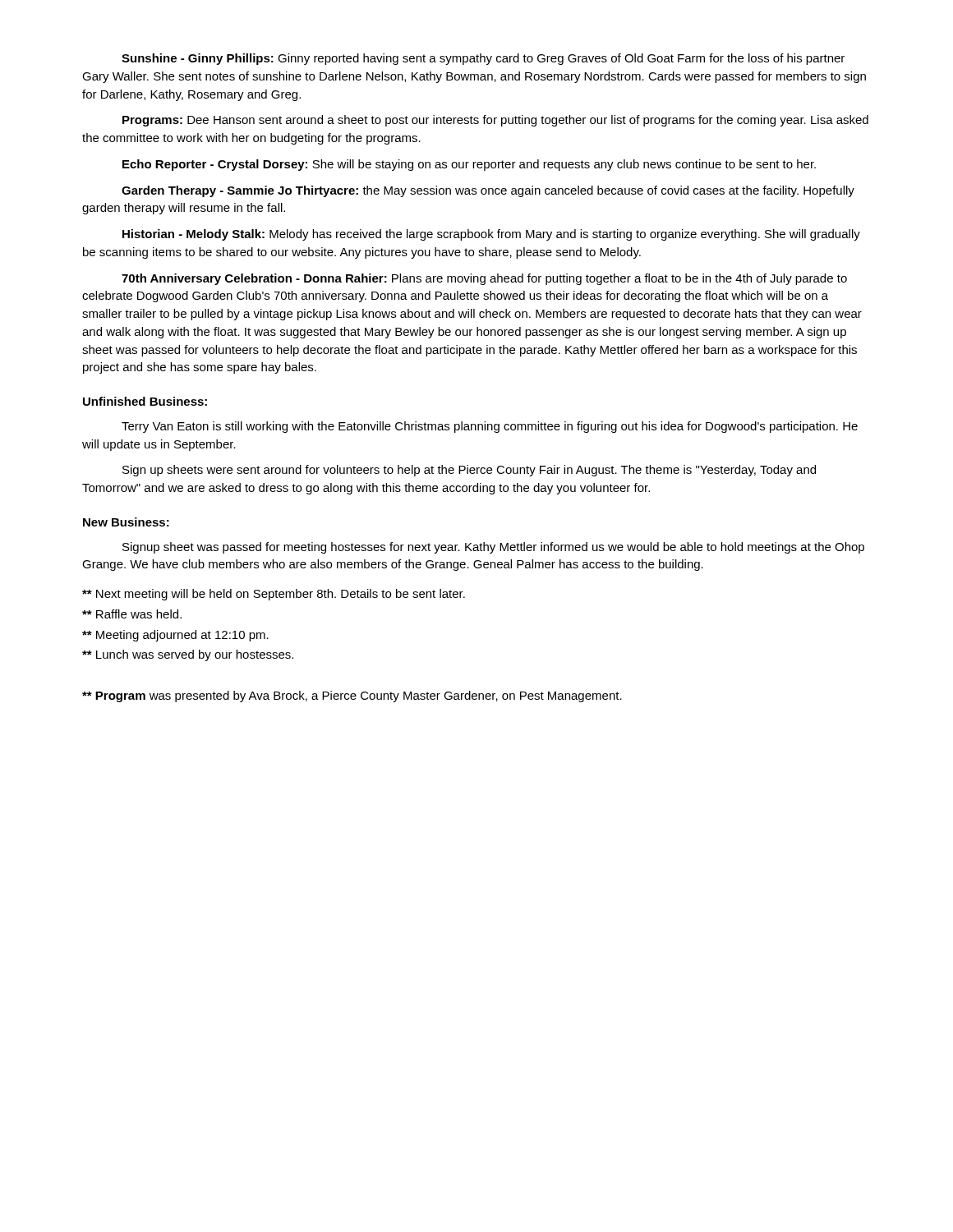Find the list item that reads "** Next meeting will be held on September"
This screenshot has width=953, height=1232.
coord(274,595)
